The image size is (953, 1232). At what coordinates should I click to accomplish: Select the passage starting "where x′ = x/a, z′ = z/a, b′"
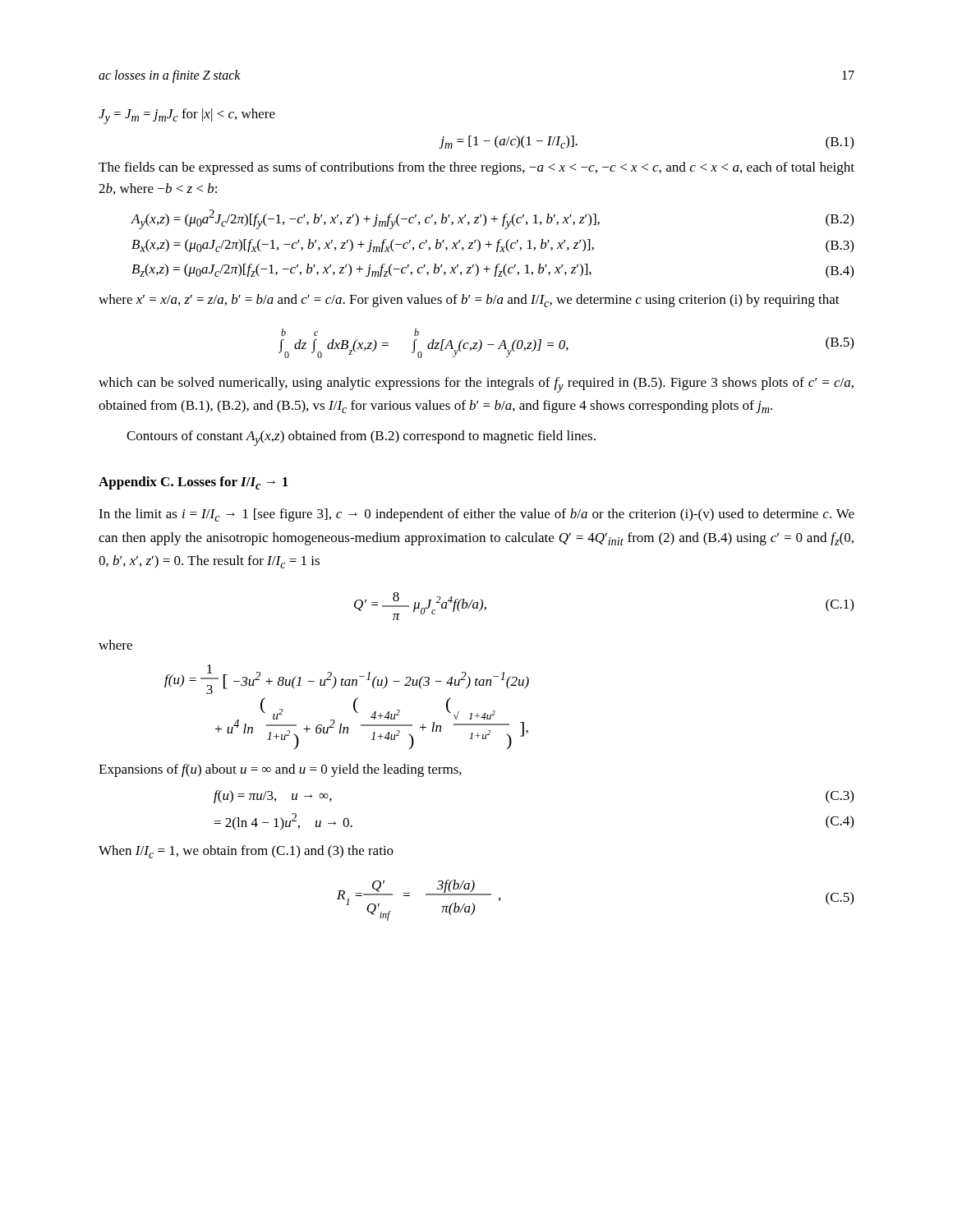click(x=476, y=301)
